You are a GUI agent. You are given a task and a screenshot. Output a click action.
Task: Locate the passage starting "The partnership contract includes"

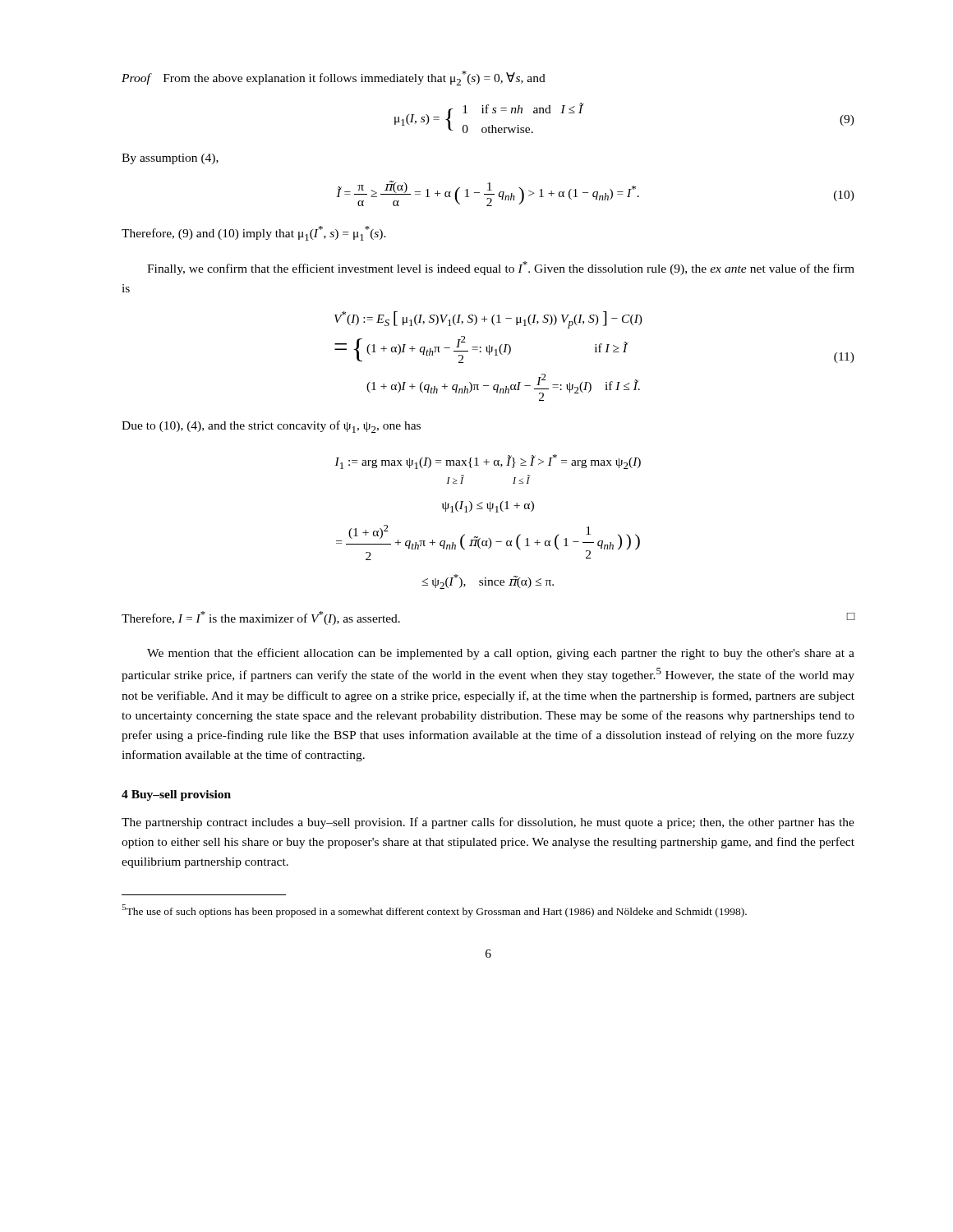tap(488, 842)
